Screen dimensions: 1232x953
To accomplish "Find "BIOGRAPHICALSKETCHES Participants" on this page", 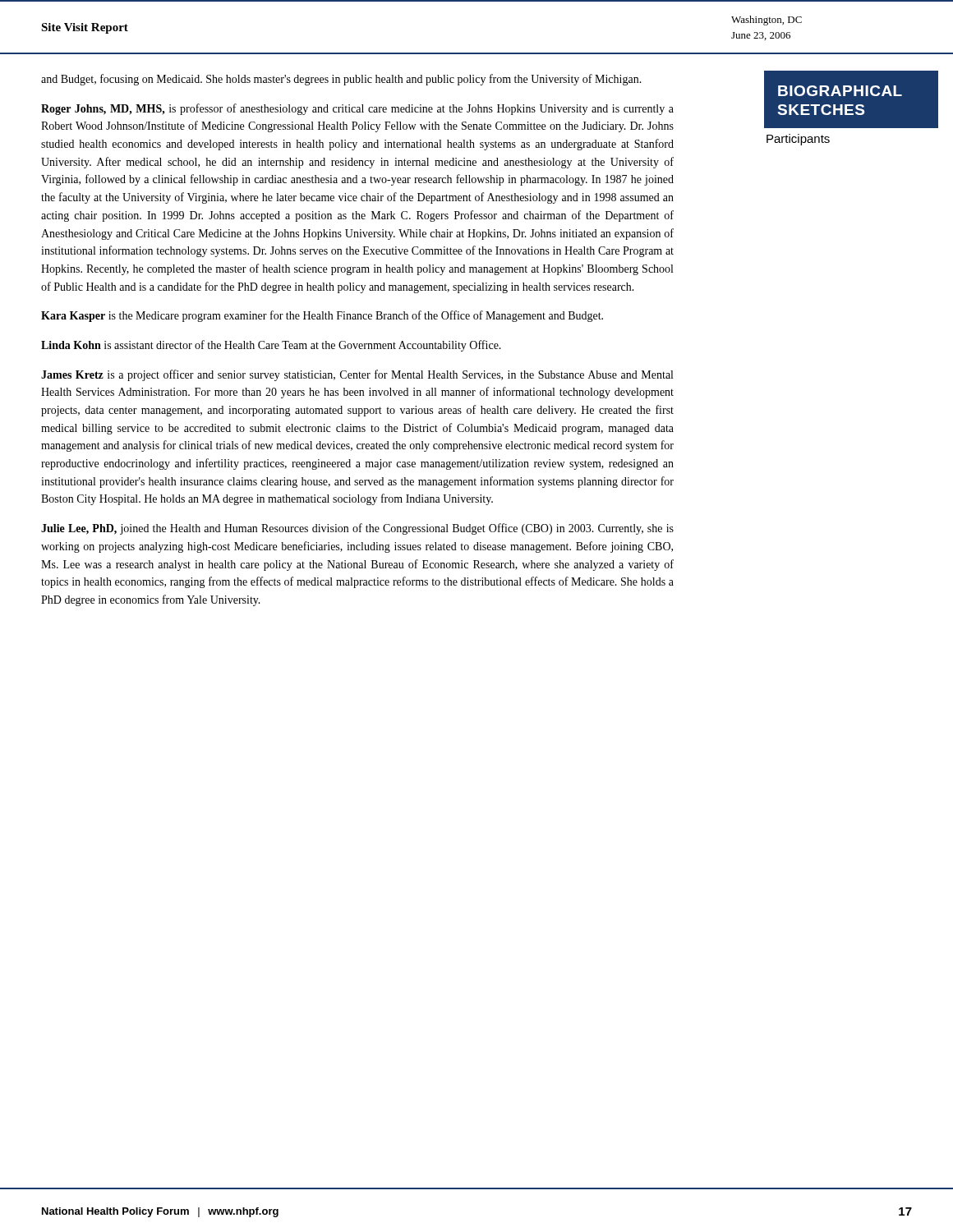I will pyautogui.click(x=846, y=108).
